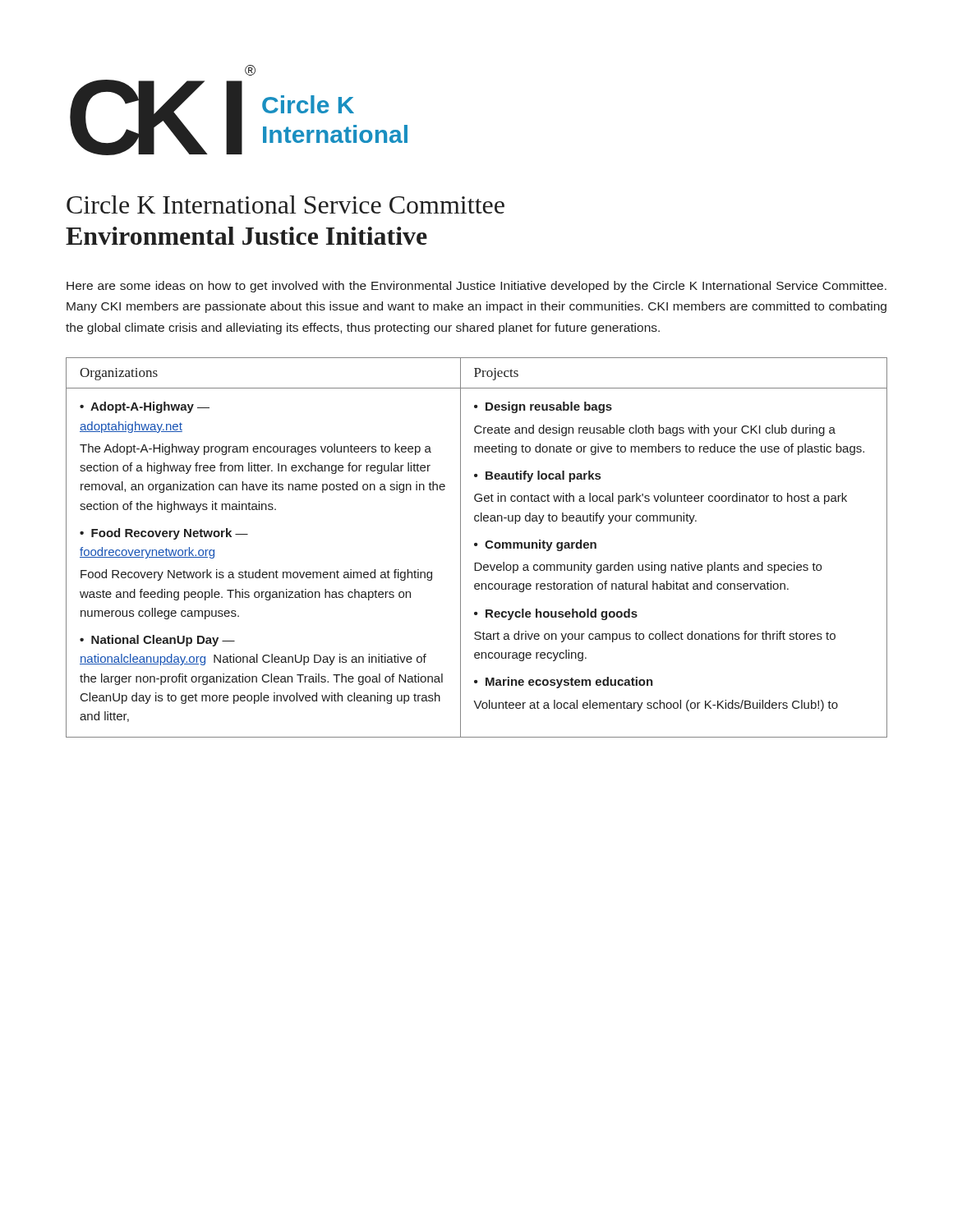953x1232 pixels.
Task: Click a table
Action: pyautogui.click(x=476, y=548)
